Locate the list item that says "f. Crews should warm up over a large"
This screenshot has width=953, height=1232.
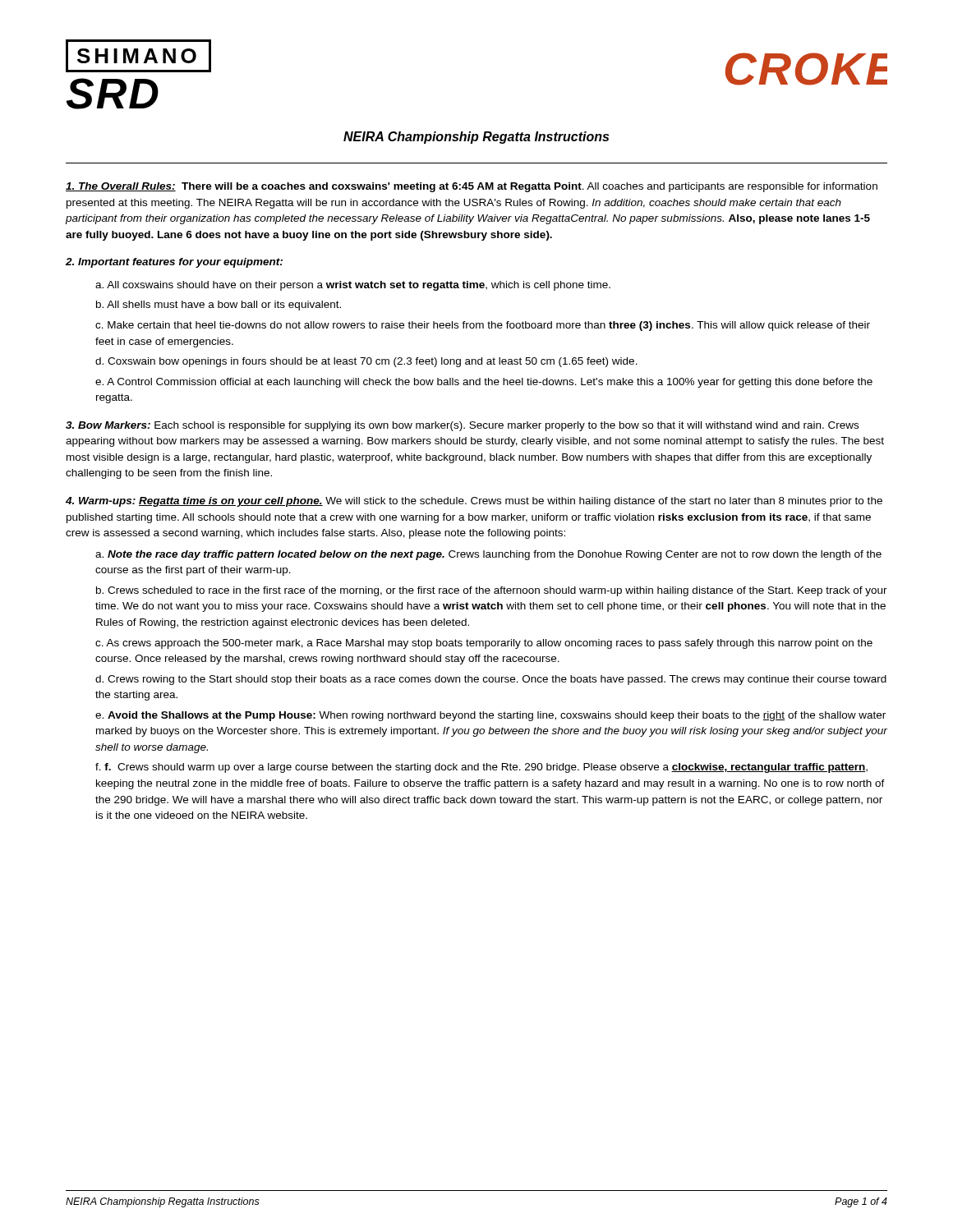(x=490, y=791)
